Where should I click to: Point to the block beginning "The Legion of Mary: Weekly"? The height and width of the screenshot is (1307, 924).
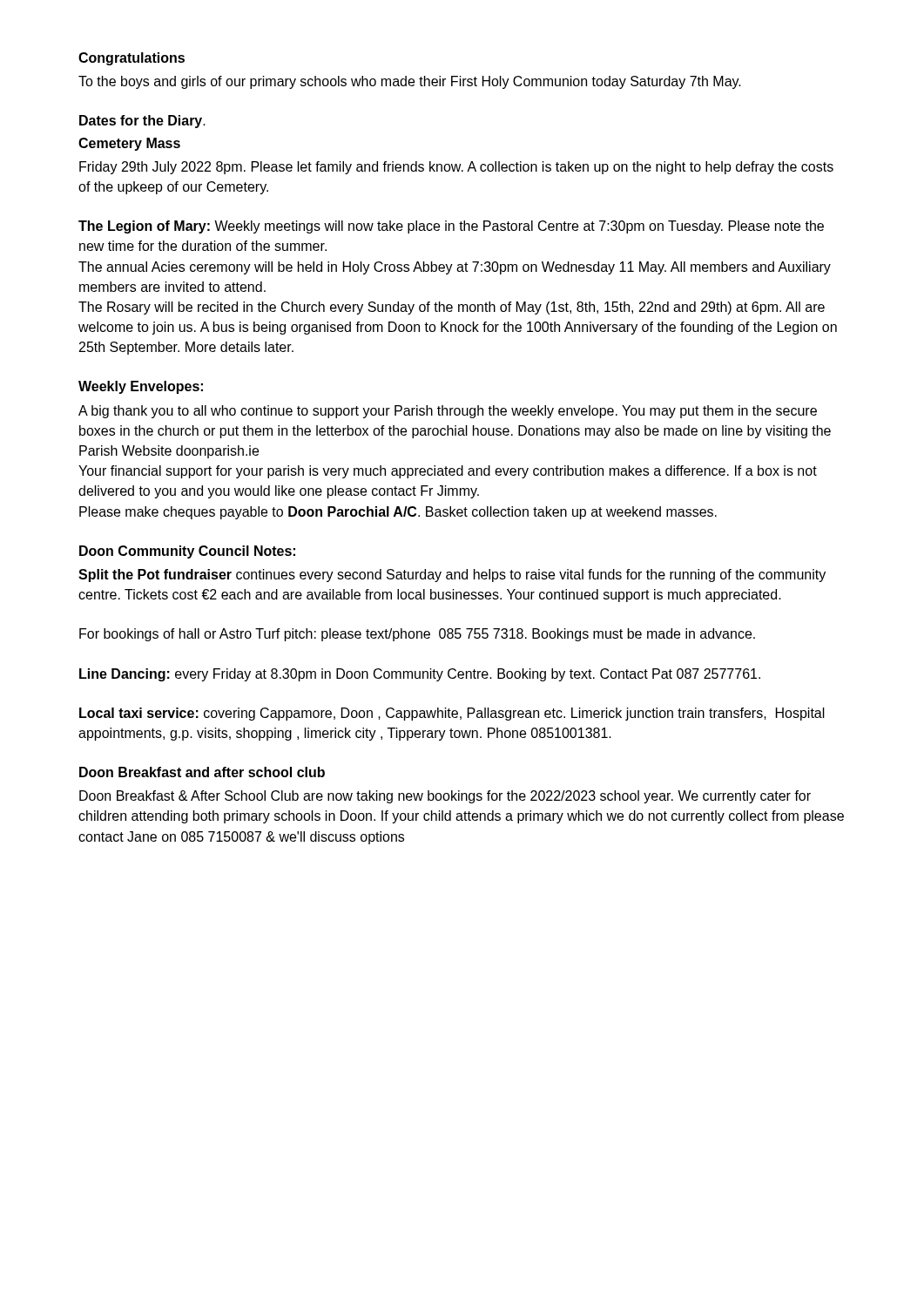coord(451,227)
